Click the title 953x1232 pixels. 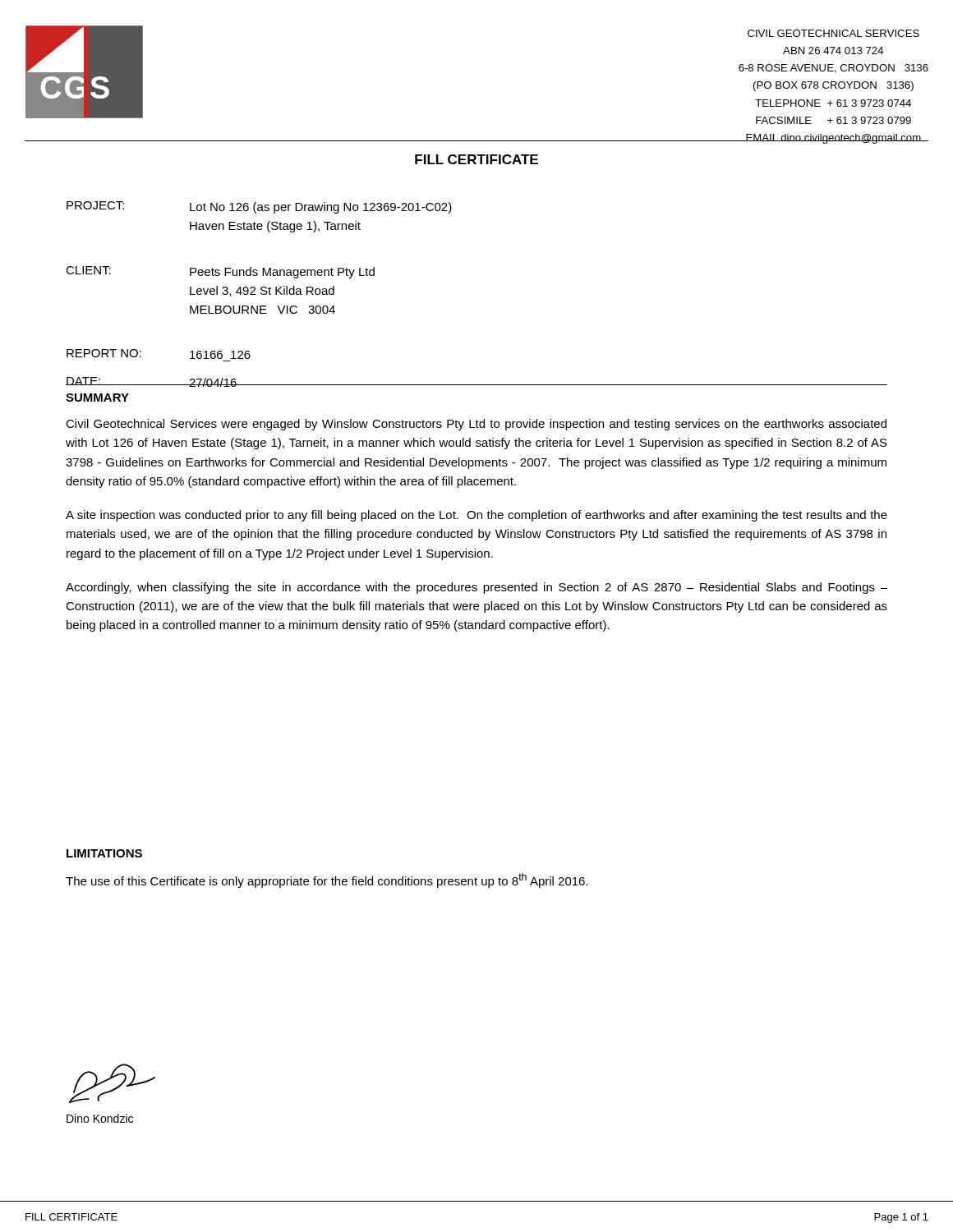coord(476,160)
